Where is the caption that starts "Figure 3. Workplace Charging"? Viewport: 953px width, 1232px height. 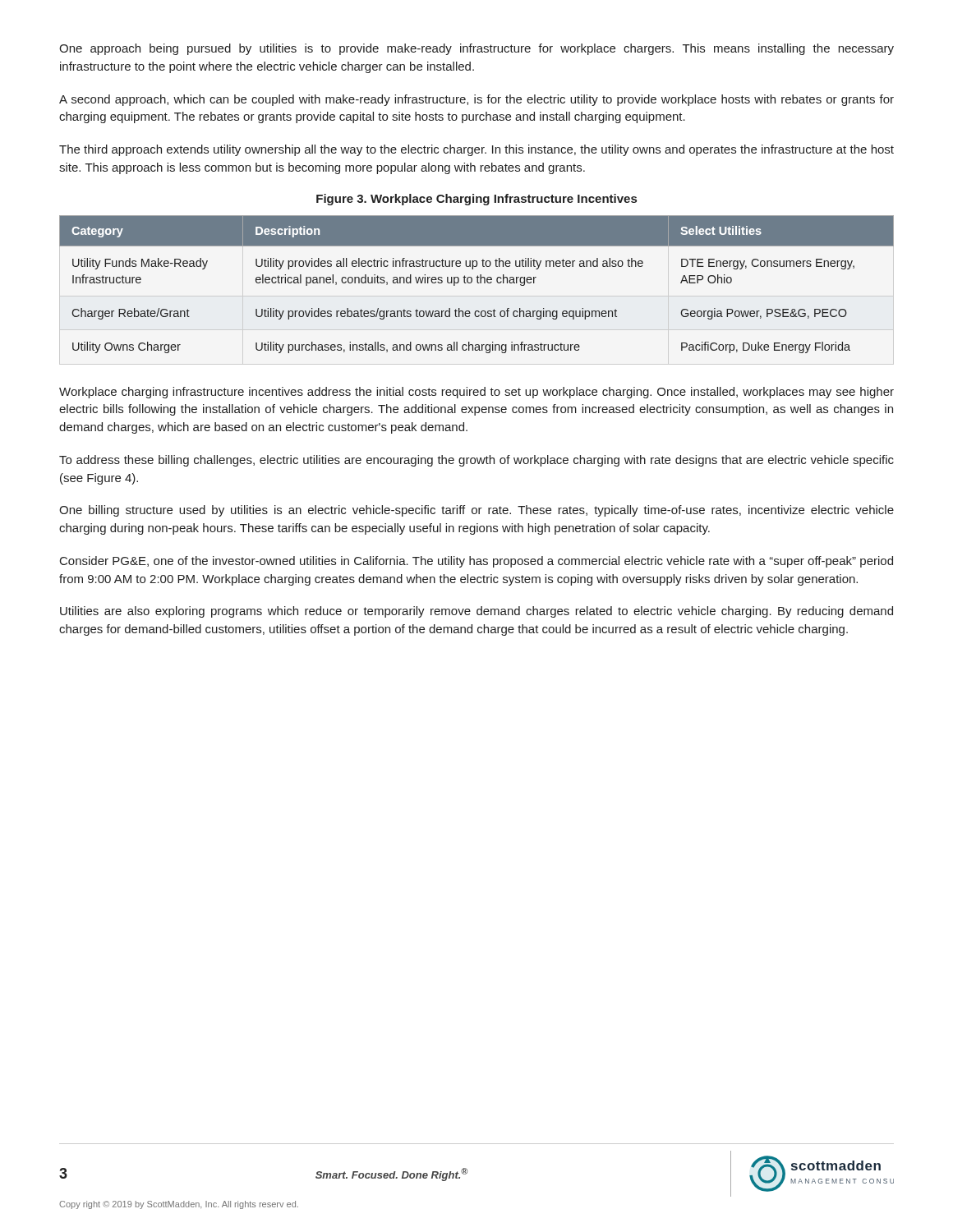476,198
